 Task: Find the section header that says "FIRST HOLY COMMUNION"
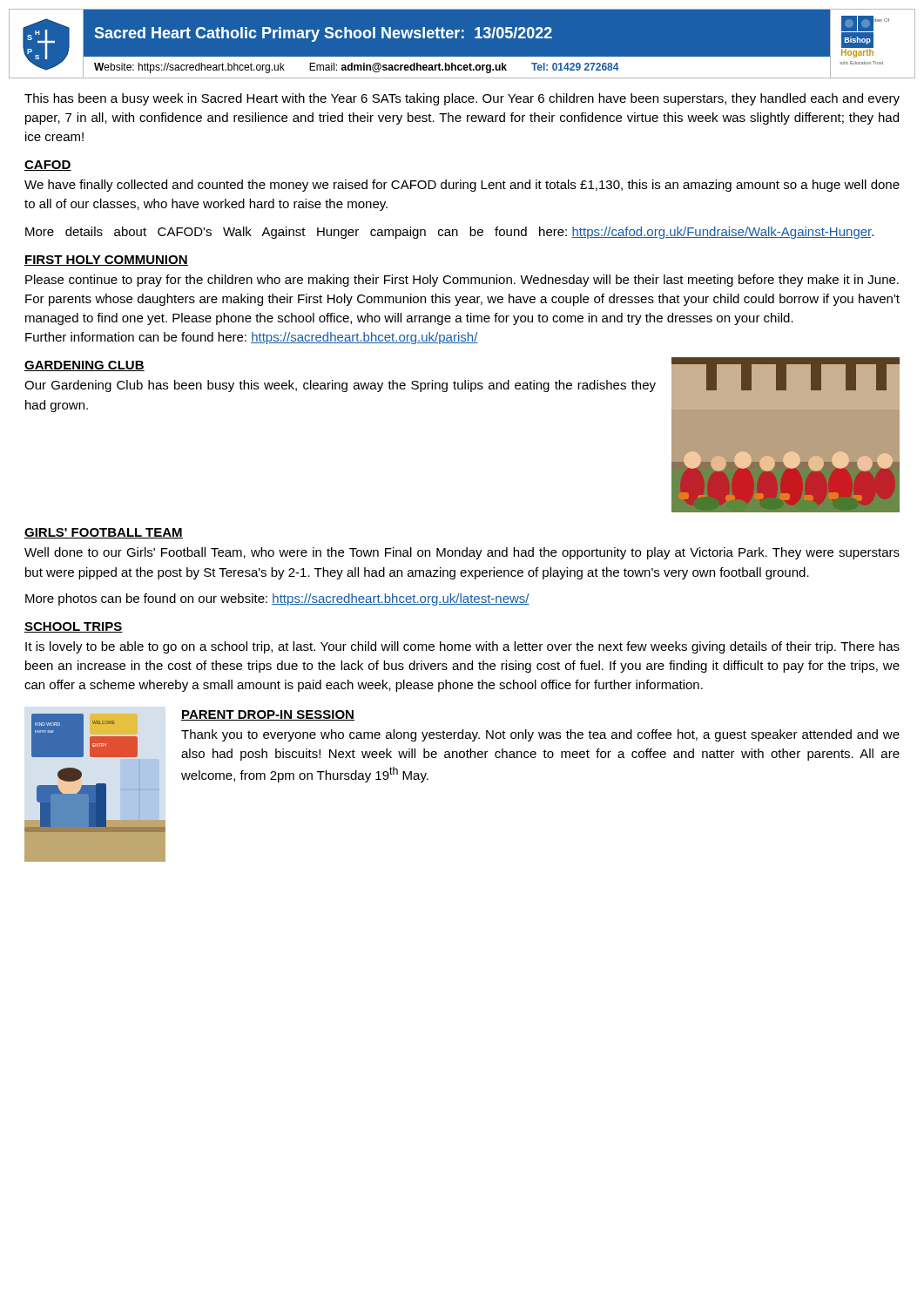click(106, 260)
